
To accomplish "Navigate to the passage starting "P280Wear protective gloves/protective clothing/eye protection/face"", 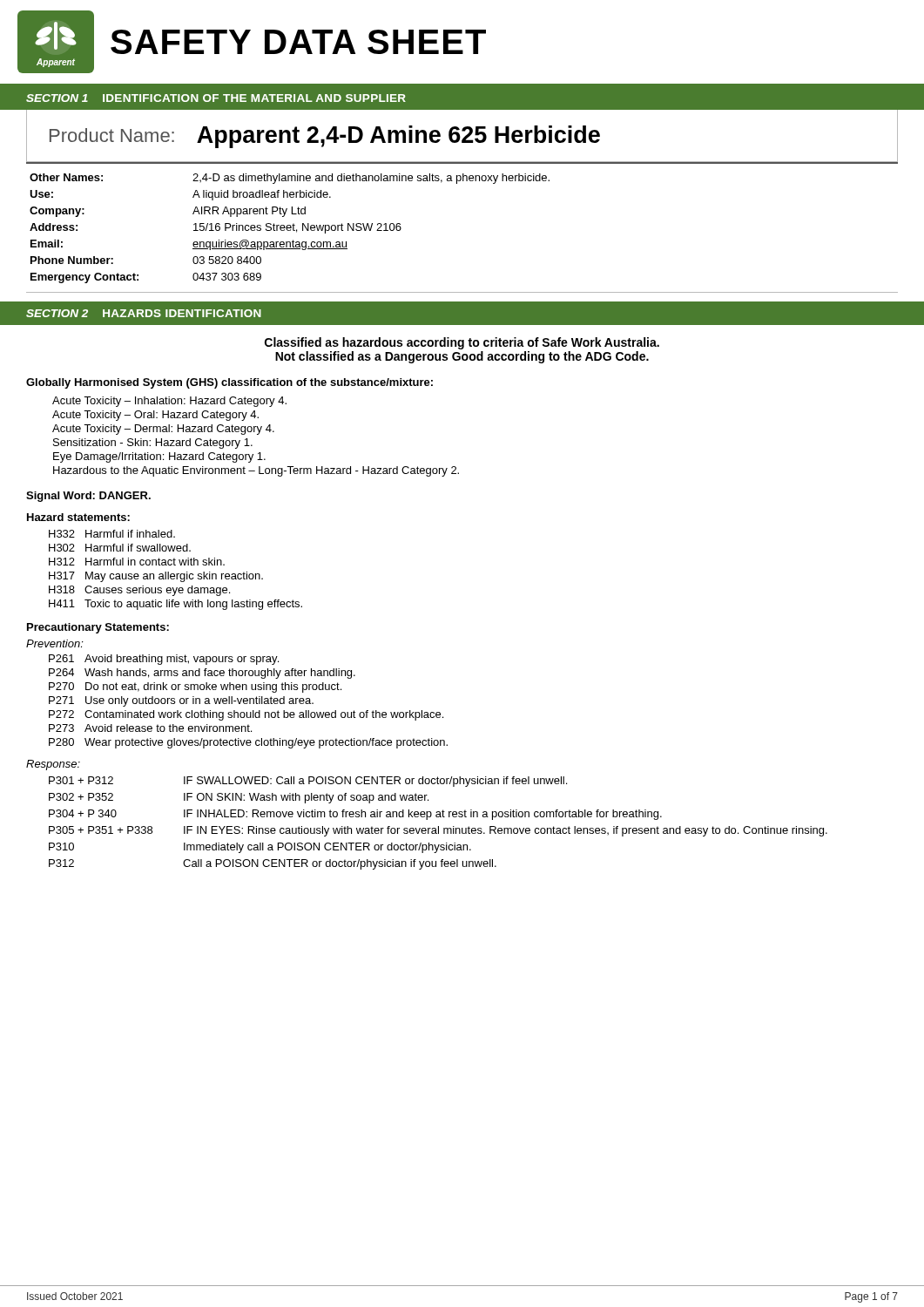I will pyautogui.click(x=248, y=742).
